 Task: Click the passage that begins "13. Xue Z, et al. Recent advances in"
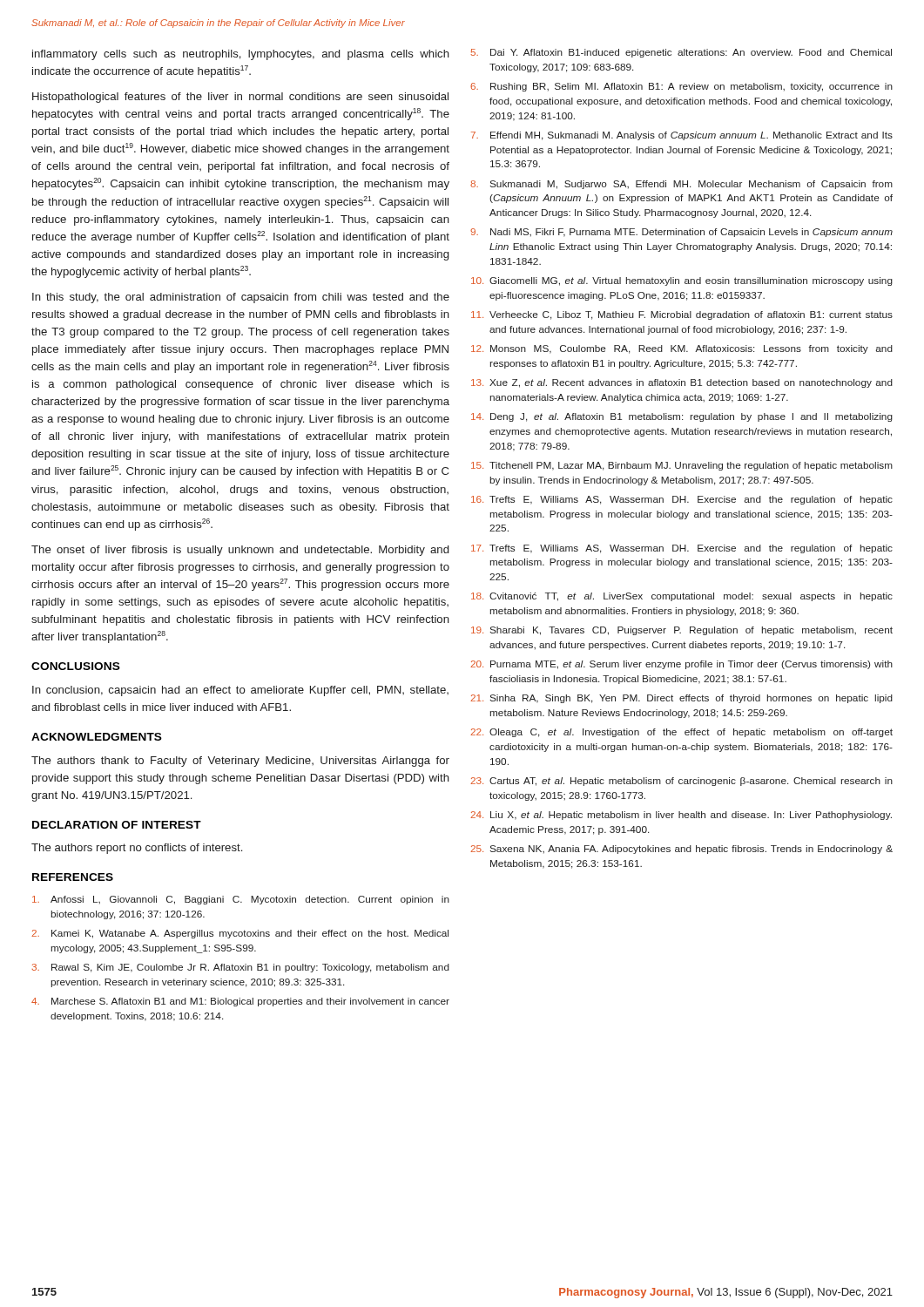click(681, 390)
